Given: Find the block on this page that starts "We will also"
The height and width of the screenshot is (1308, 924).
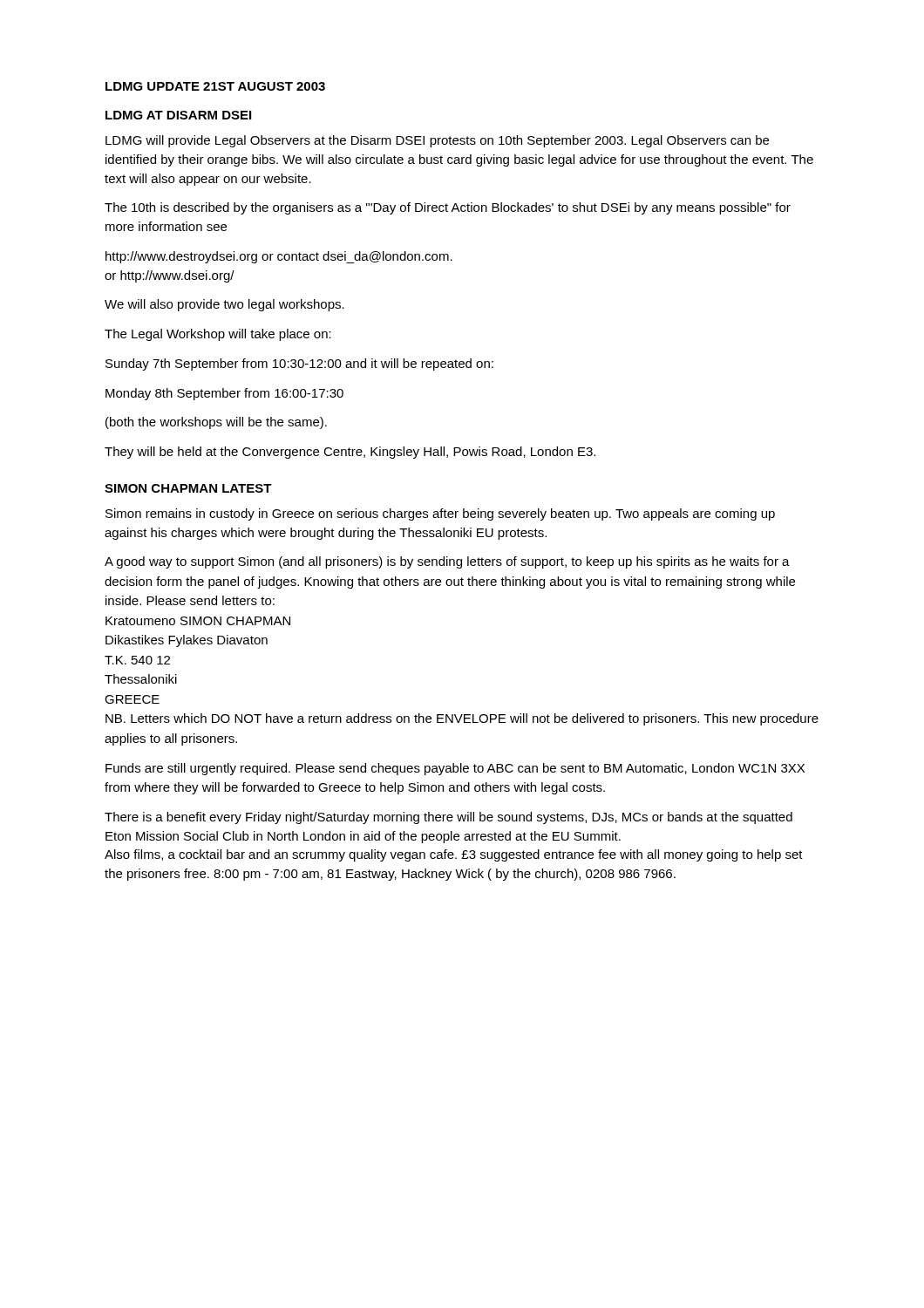Looking at the screenshot, I should pyautogui.click(x=225, y=304).
